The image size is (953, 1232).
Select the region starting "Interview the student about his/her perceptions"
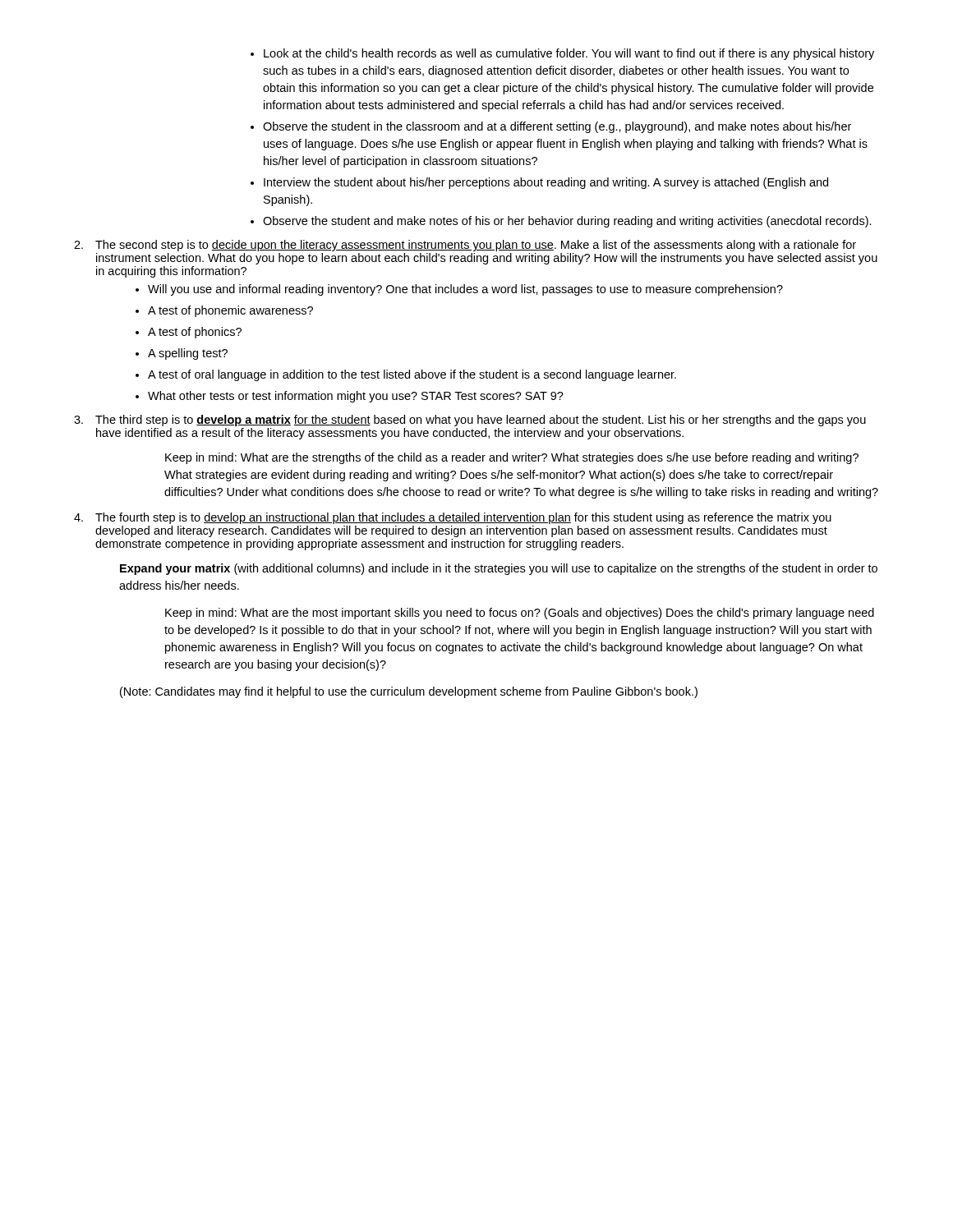546,191
